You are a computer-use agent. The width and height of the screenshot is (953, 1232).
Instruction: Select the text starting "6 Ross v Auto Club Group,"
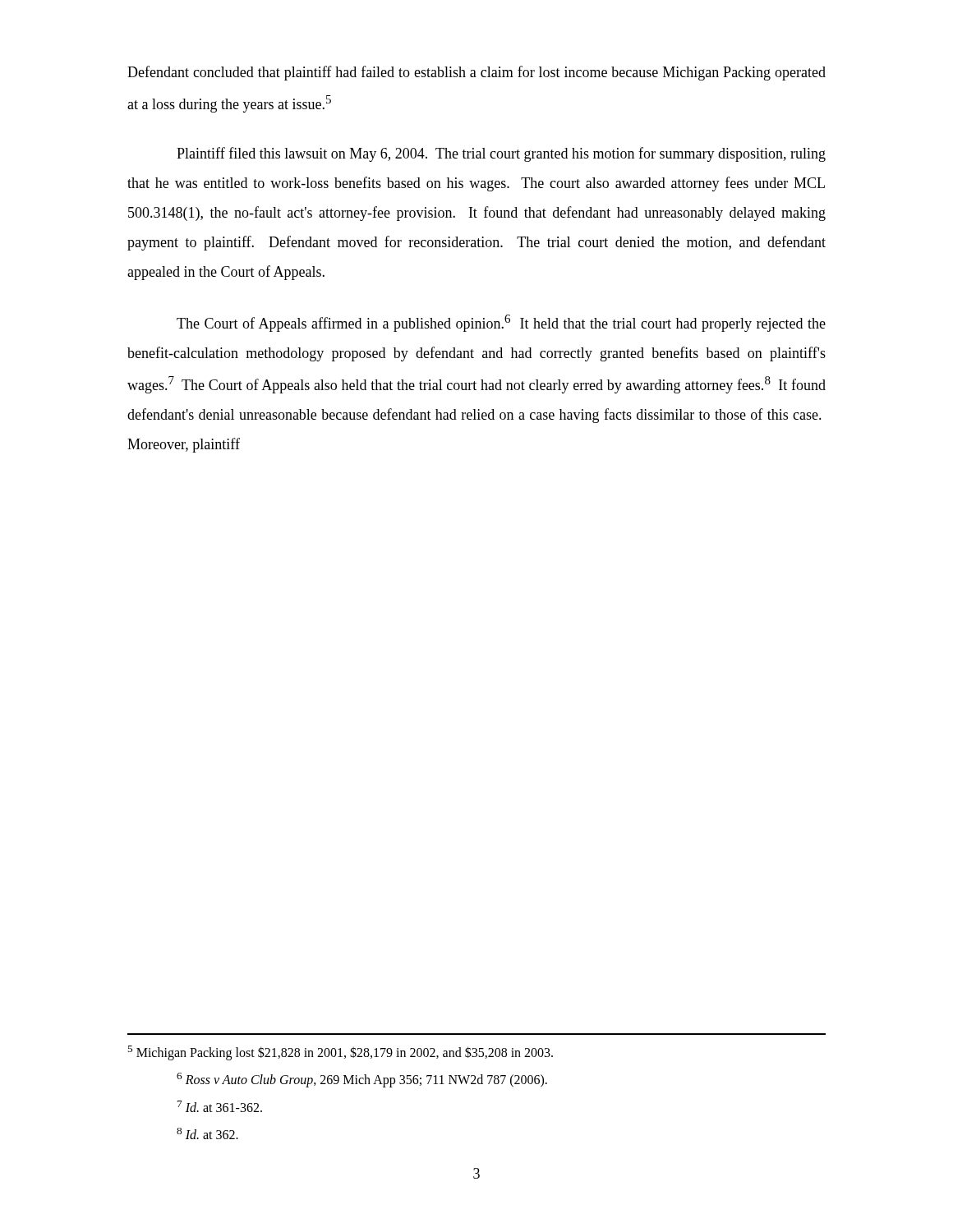coord(476,1079)
